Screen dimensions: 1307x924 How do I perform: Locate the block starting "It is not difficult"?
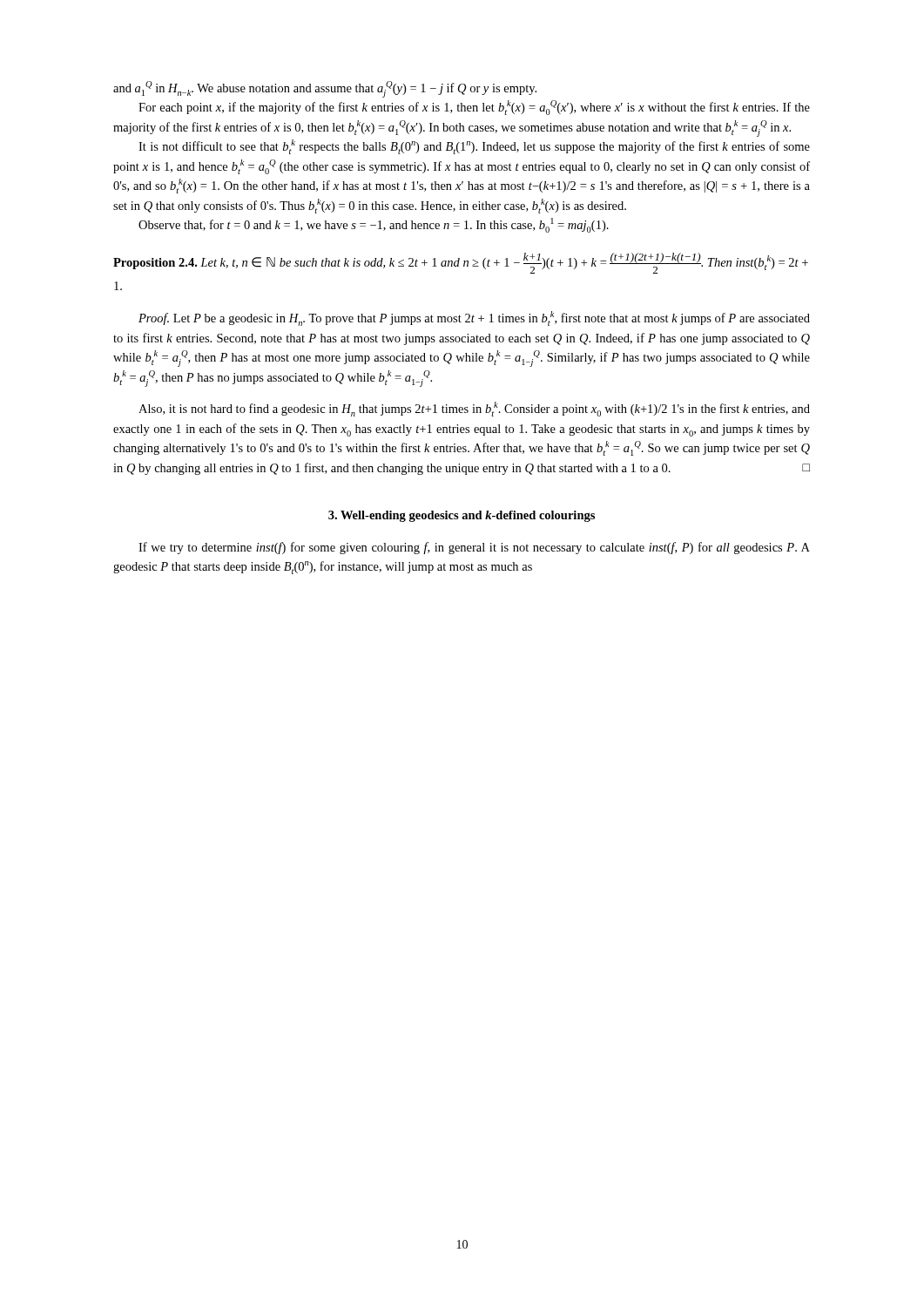tap(462, 176)
